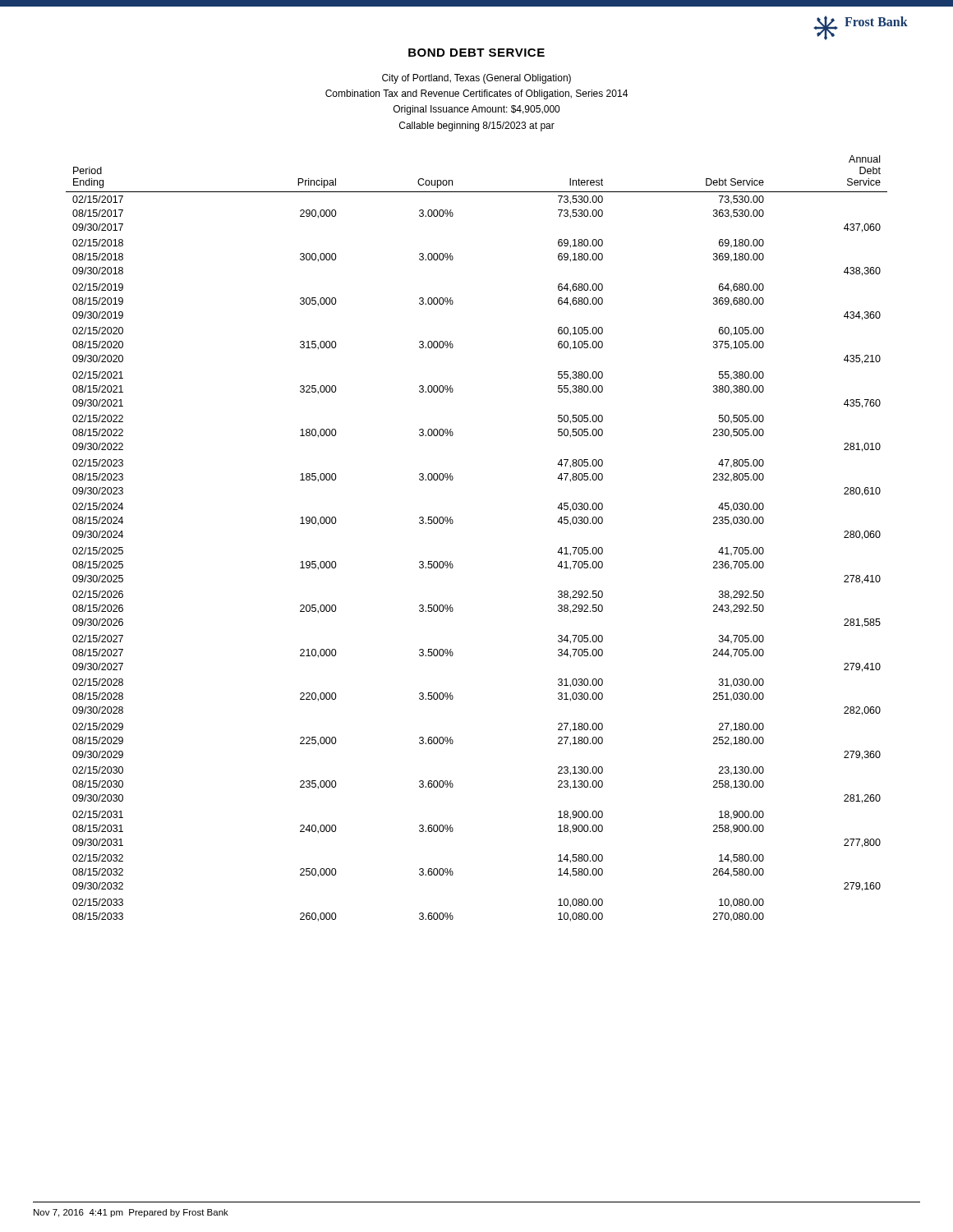The height and width of the screenshot is (1232, 953).
Task: Locate the block starting "City of Portland, Texas (General Obligation) Combination Tax"
Action: pos(476,102)
